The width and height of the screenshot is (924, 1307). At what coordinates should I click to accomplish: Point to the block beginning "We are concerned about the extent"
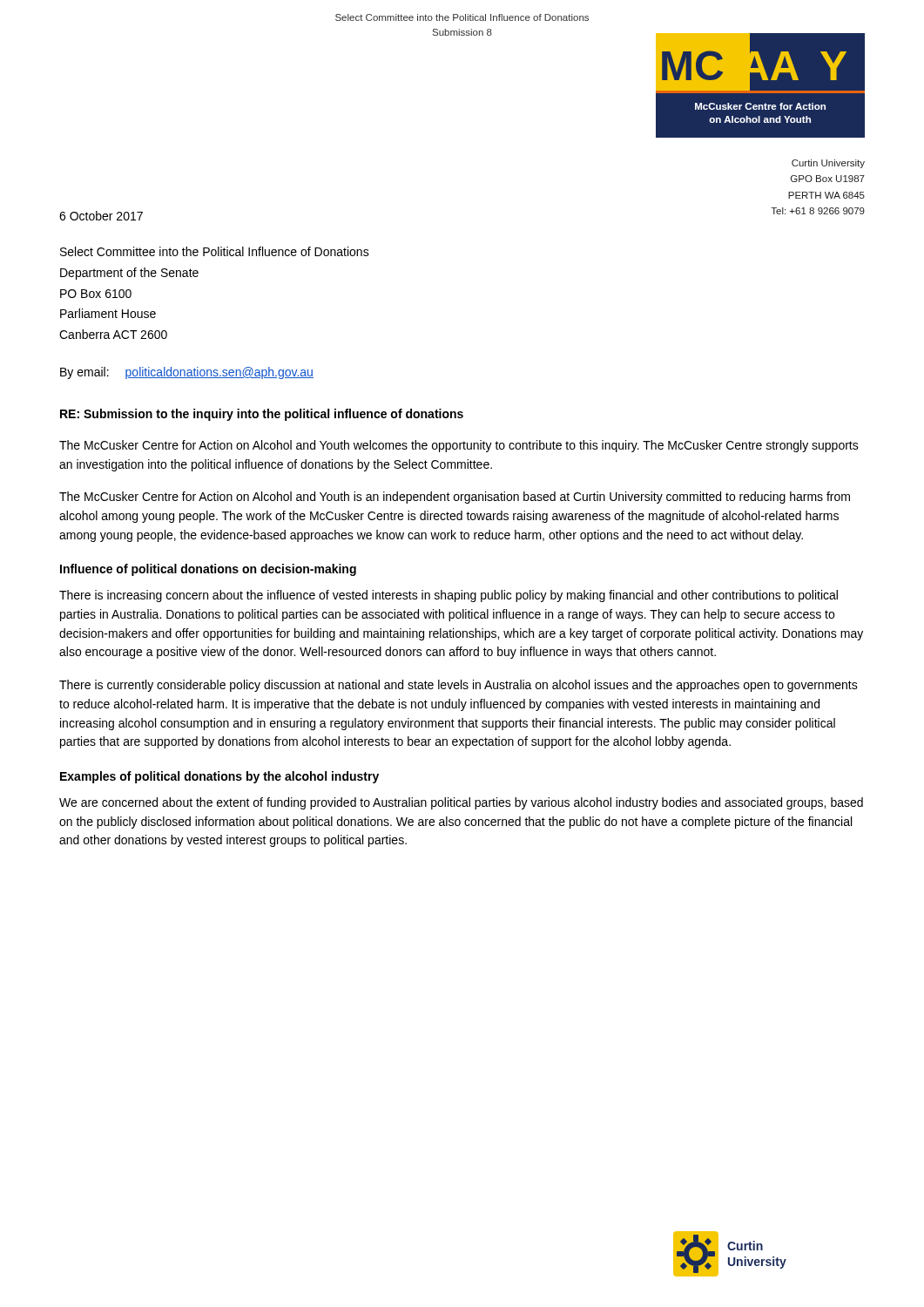click(461, 821)
